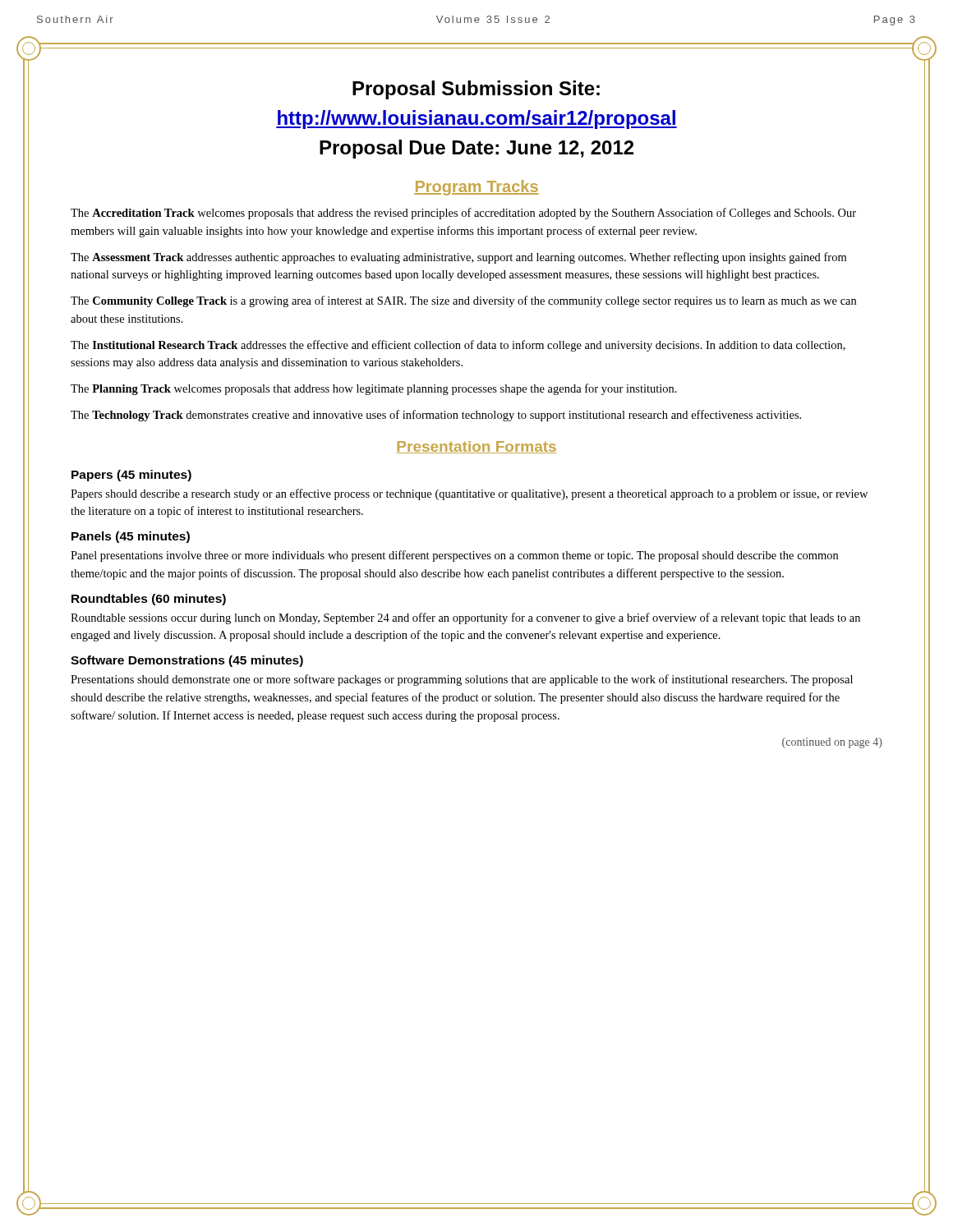Locate the passage starting "The Community College Track is"
The height and width of the screenshot is (1232, 953).
[464, 310]
